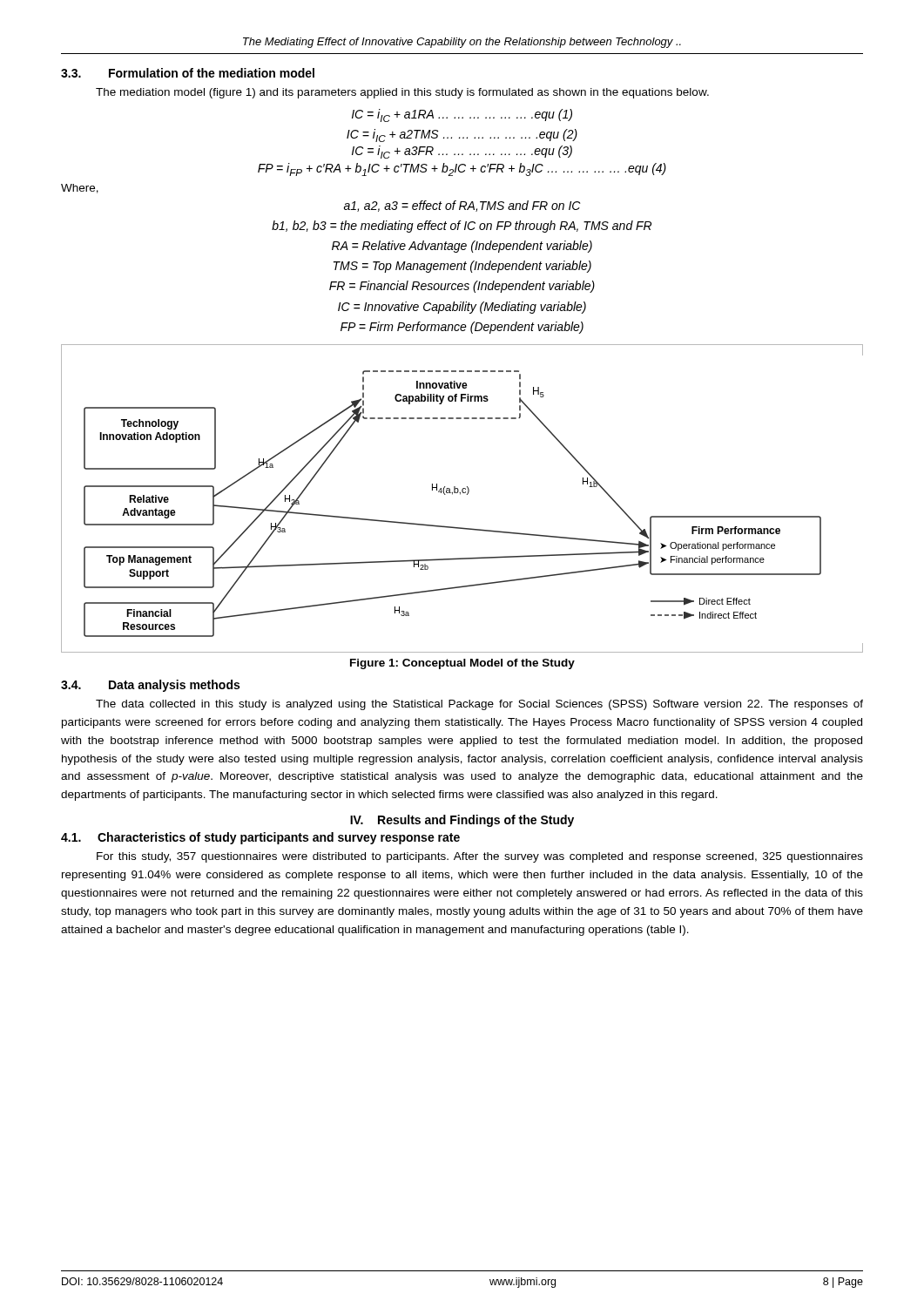Locate the formula that opens with "FP = iFP + c′RA"
The width and height of the screenshot is (924, 1307).
click(462, 170)
